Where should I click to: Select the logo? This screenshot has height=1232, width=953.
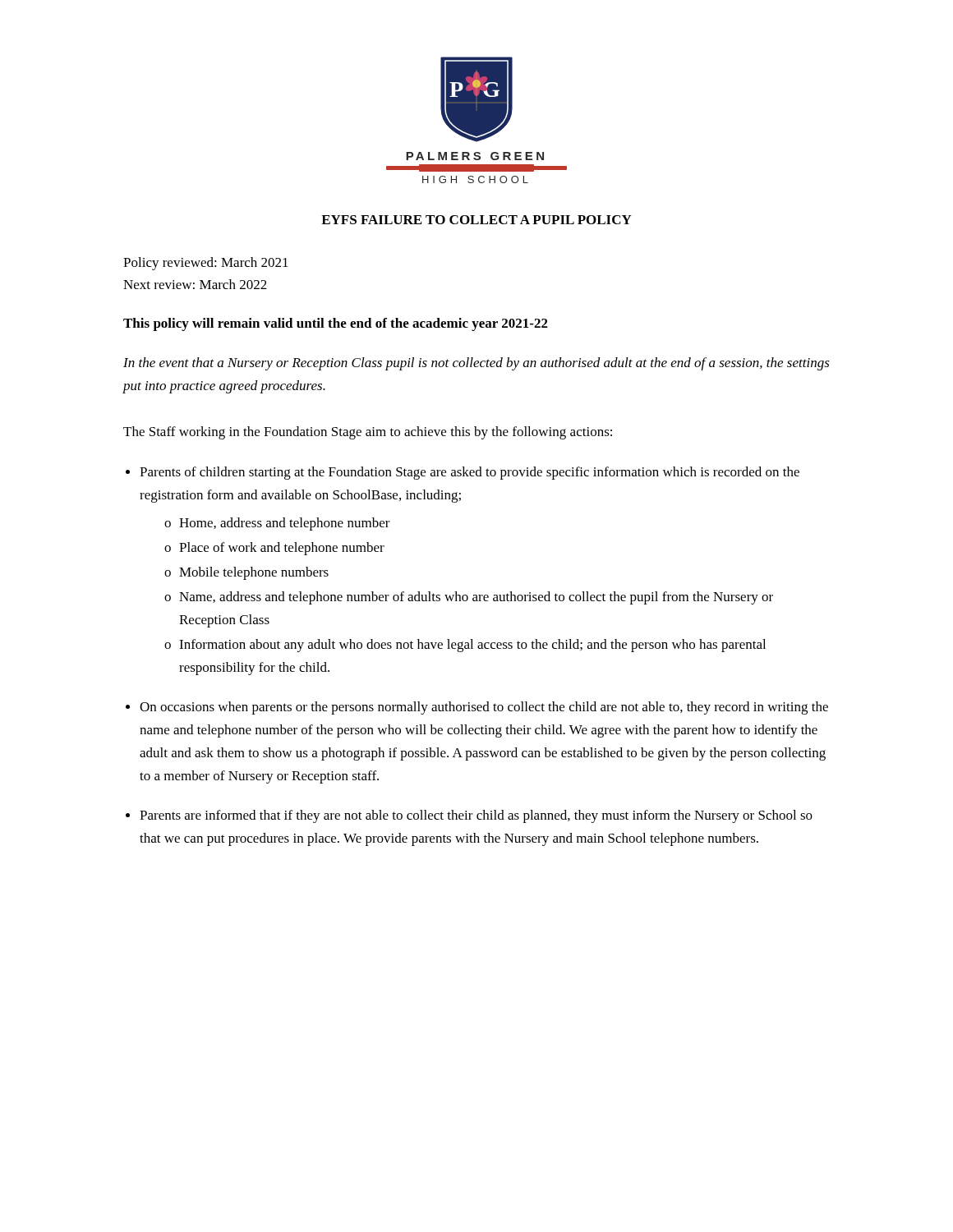click(x=476, y=117)
